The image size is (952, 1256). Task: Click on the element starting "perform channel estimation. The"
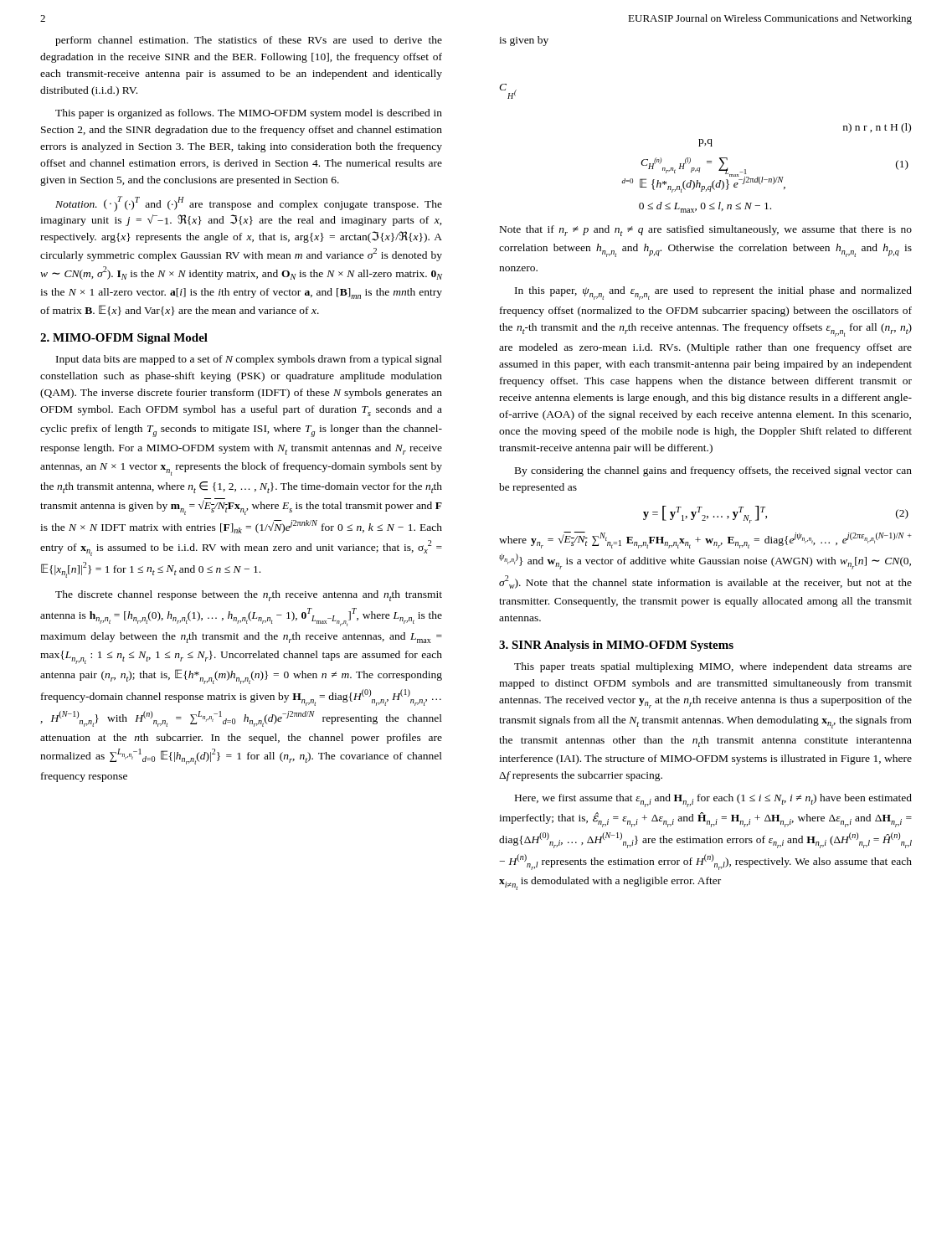coord(241,176)
